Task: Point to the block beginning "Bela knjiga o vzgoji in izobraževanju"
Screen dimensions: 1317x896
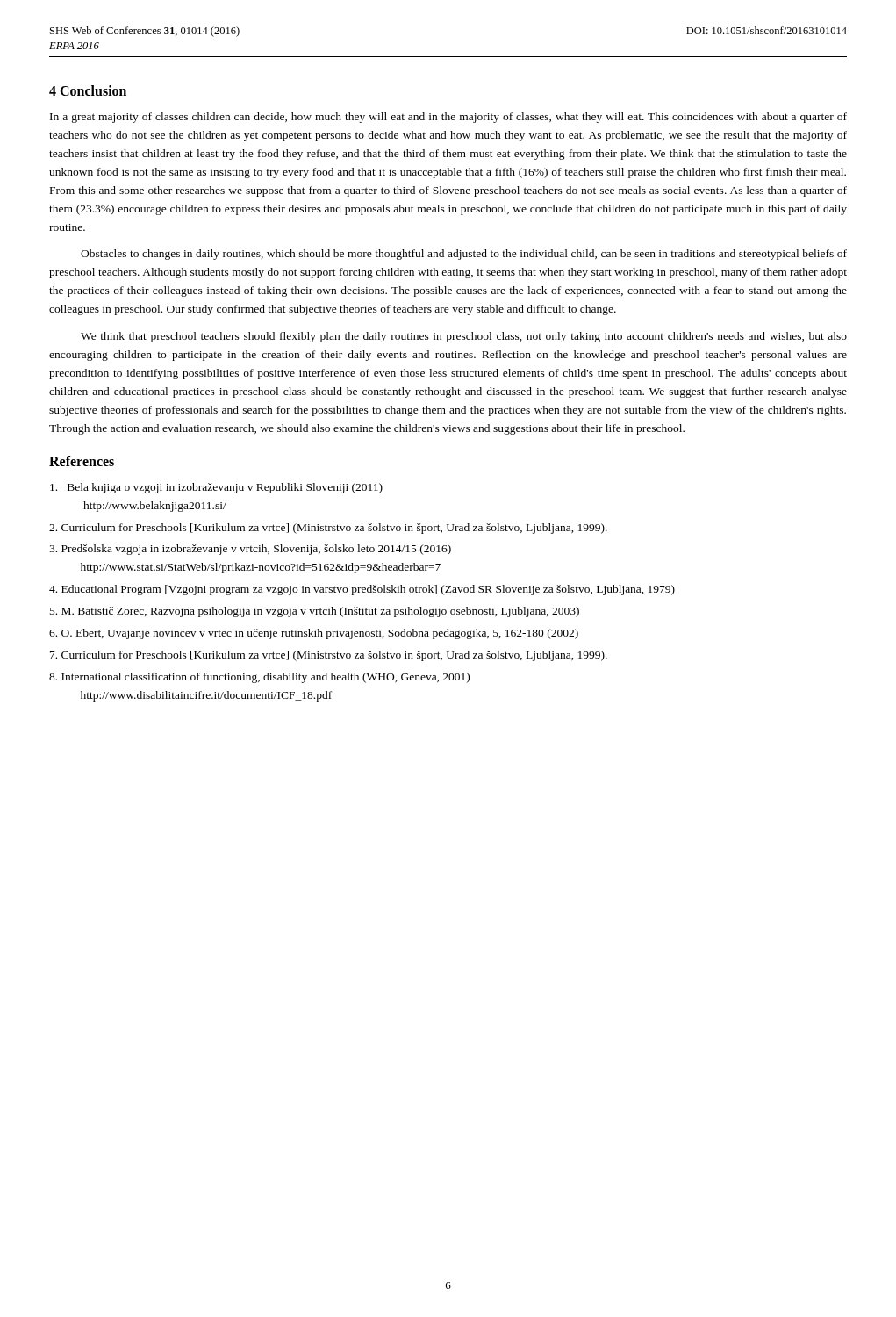Action: point(216,496)
